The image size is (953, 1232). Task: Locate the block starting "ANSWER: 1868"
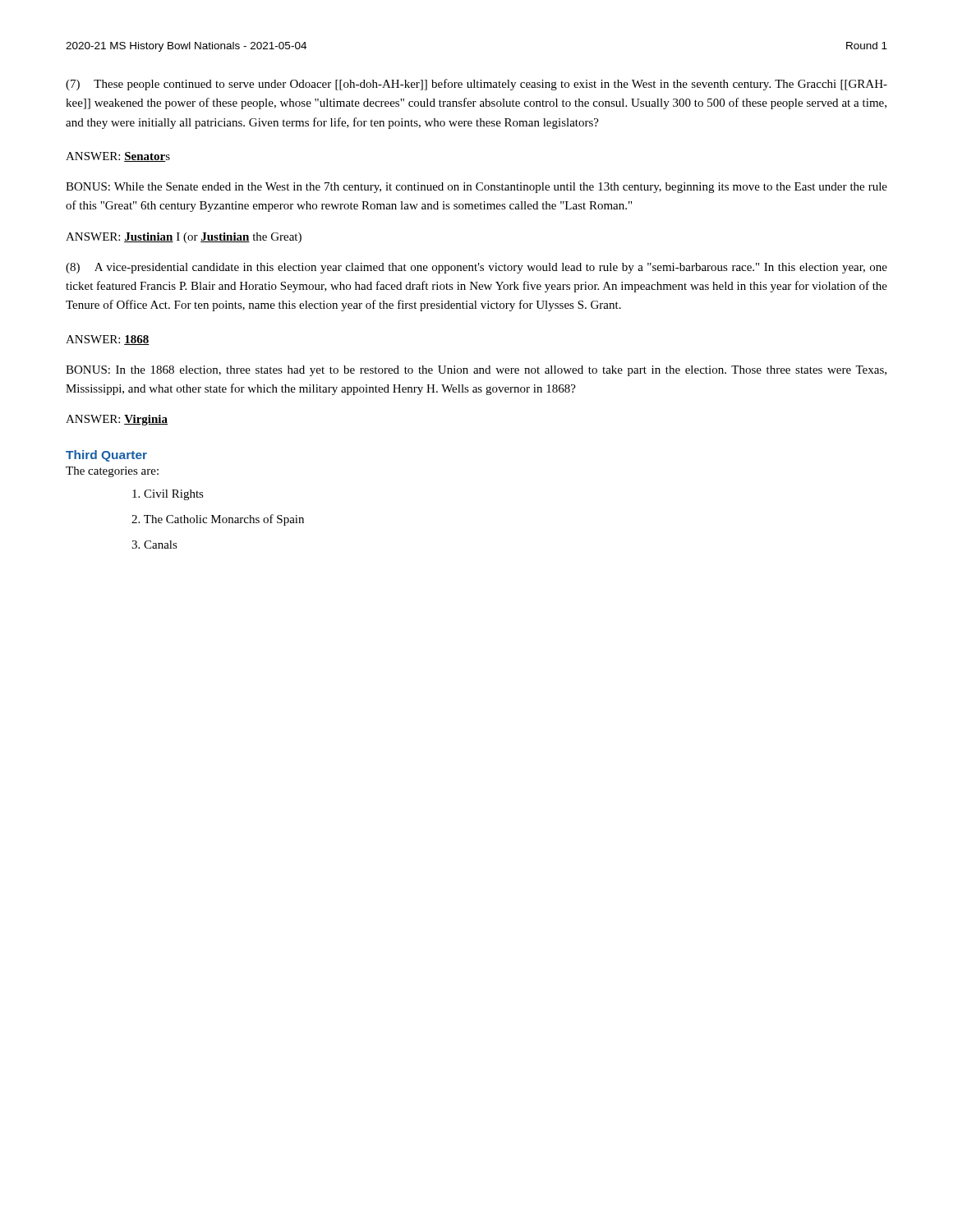107,339
